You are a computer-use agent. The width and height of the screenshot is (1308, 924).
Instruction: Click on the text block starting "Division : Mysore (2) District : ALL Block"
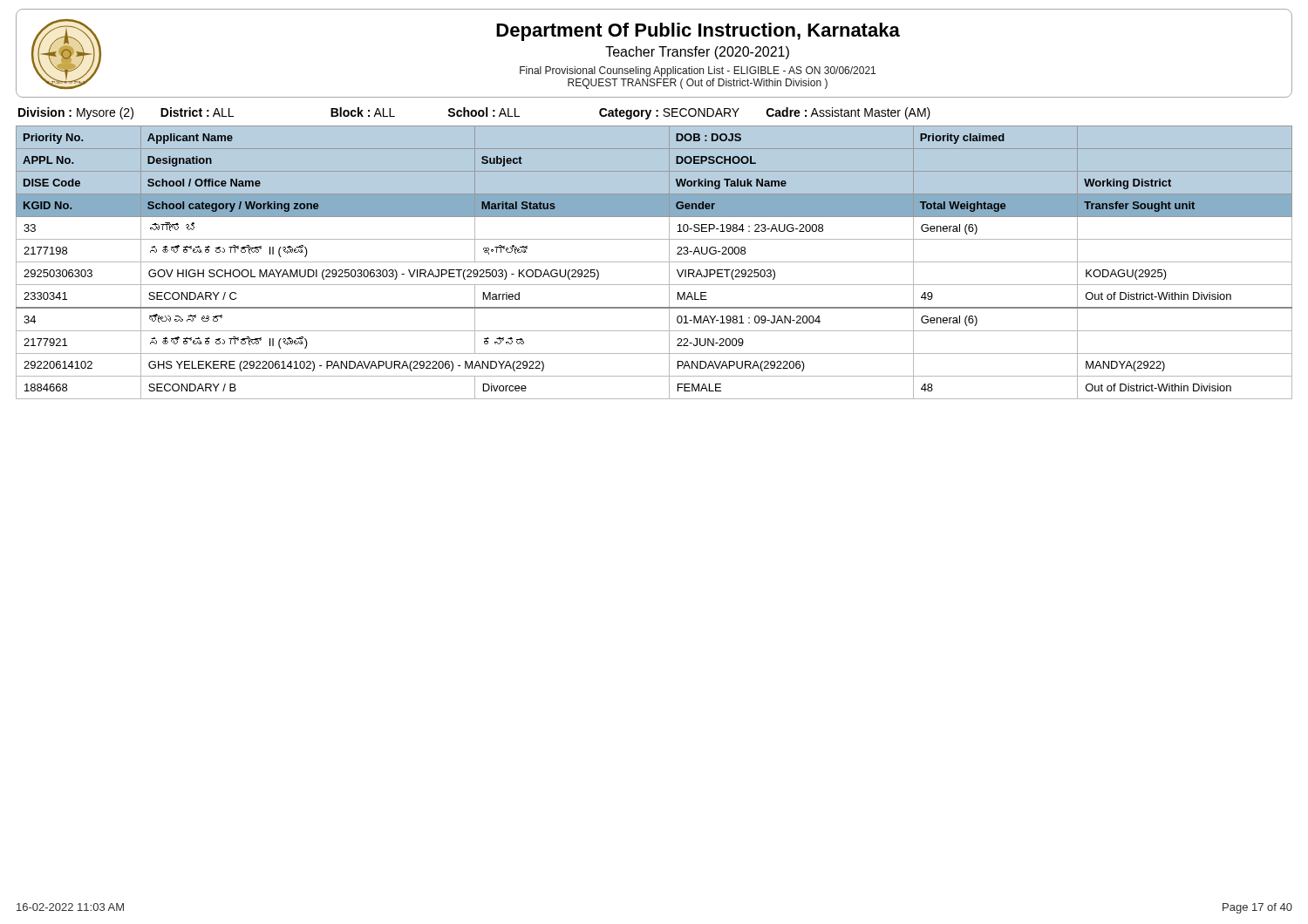(474, 112)
